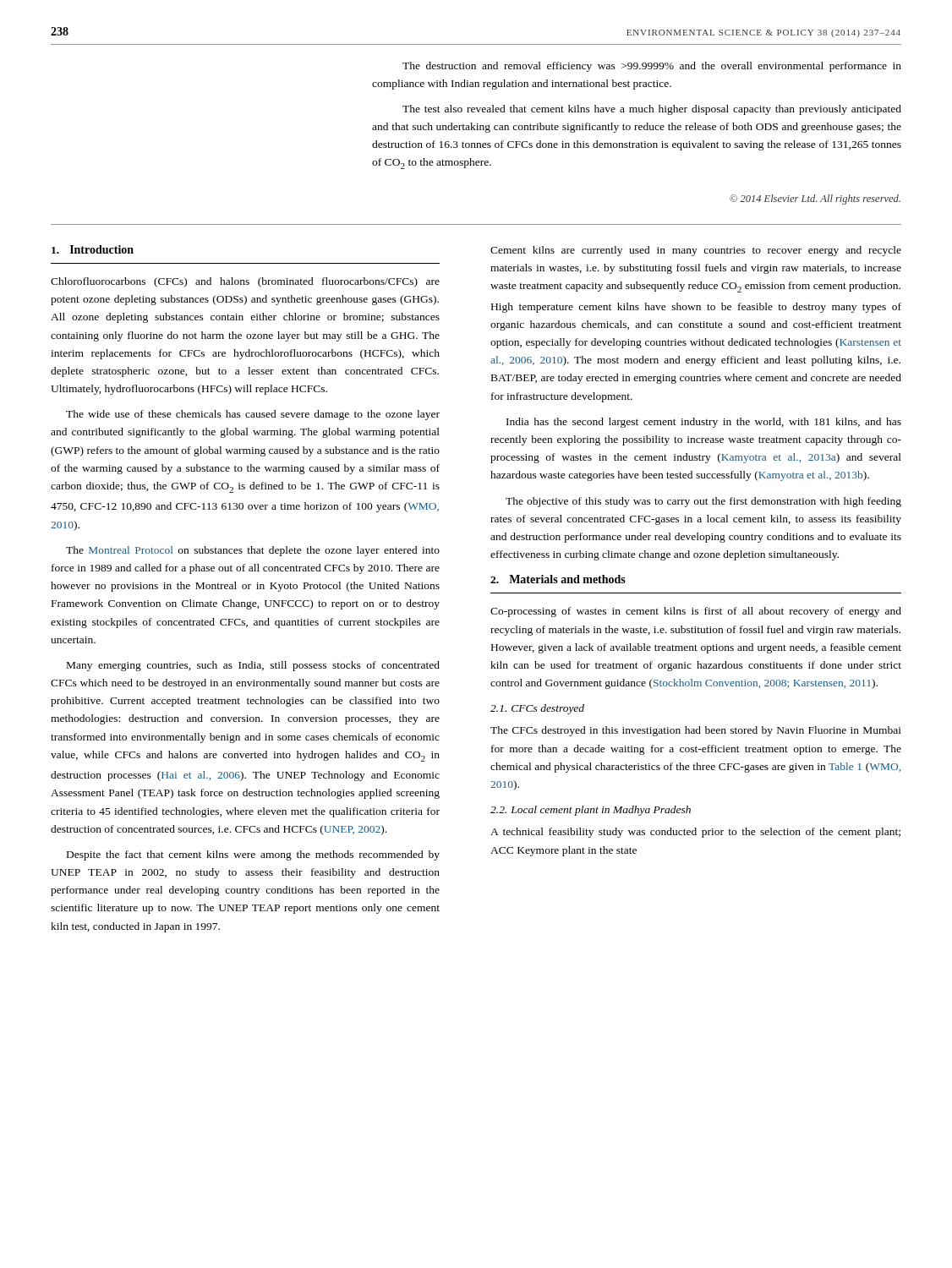Image resolution: width=952 pixels, height=1268 pixels.
Task: Find the text block that says "A technical feasibility study"
Action: (x=696, y=841)
